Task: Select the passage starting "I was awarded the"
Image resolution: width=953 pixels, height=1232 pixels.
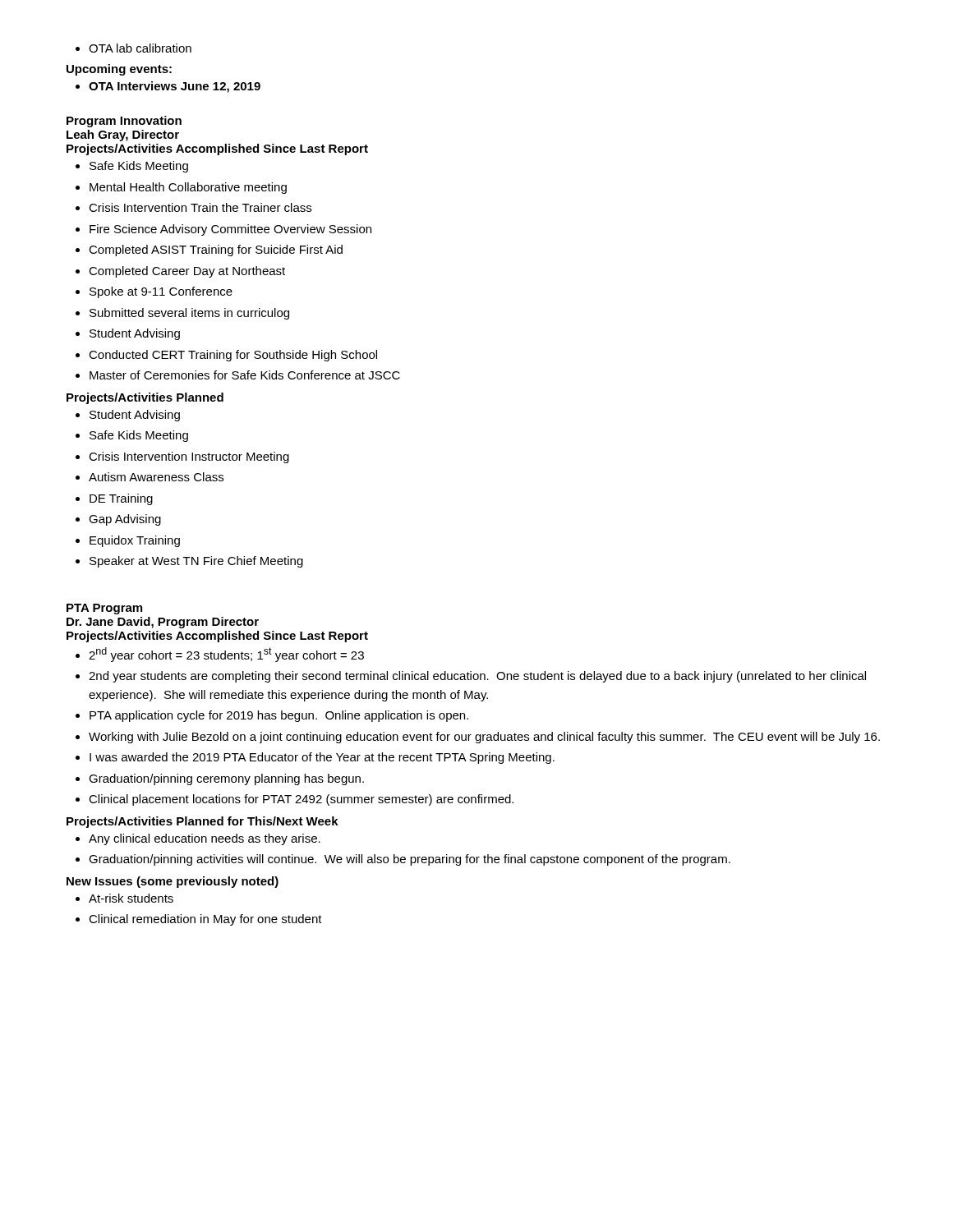Action: click(488, 757)
